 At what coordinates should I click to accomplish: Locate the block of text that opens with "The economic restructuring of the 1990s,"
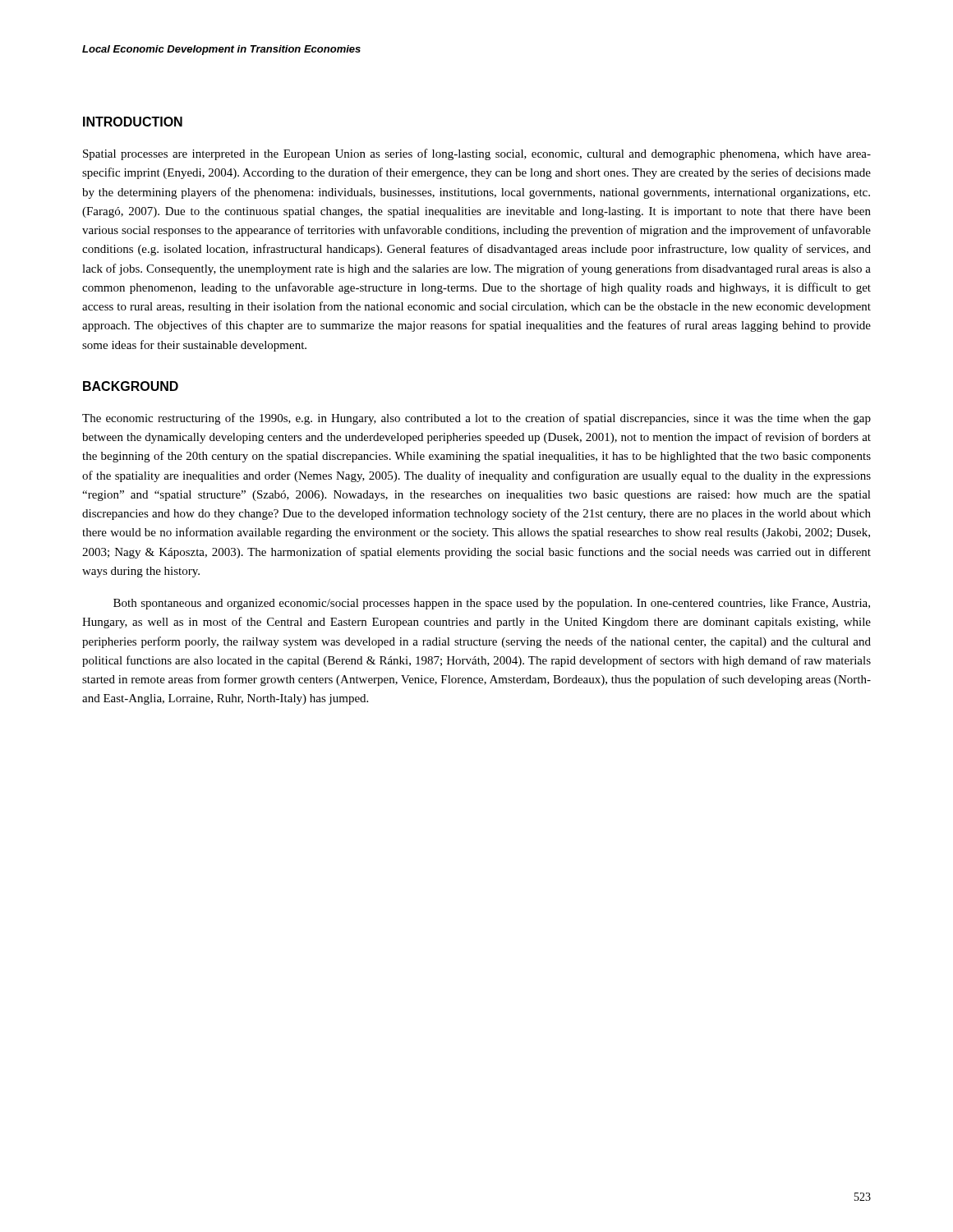click(476, 494)
